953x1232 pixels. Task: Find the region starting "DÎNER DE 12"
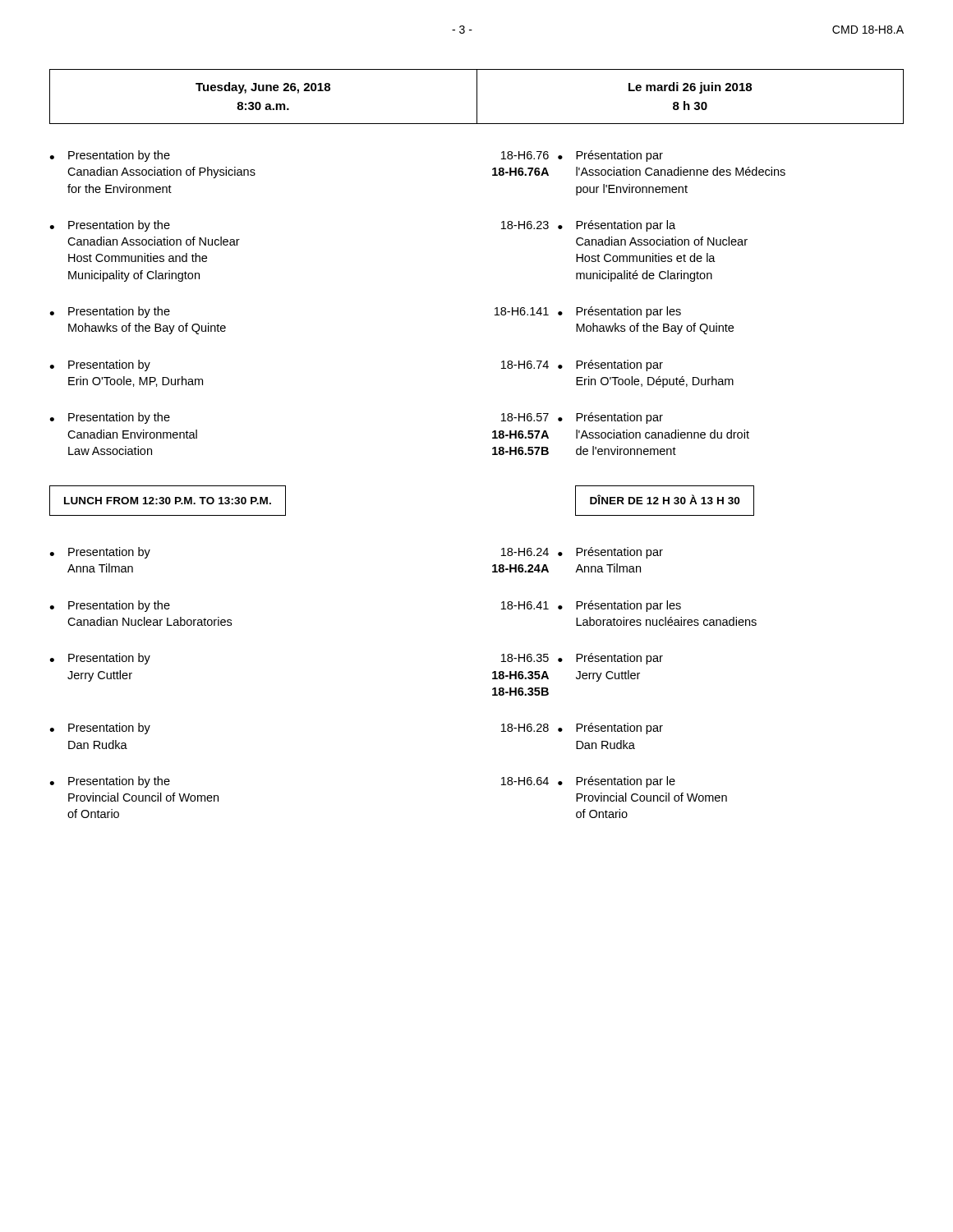coord(665,501)
